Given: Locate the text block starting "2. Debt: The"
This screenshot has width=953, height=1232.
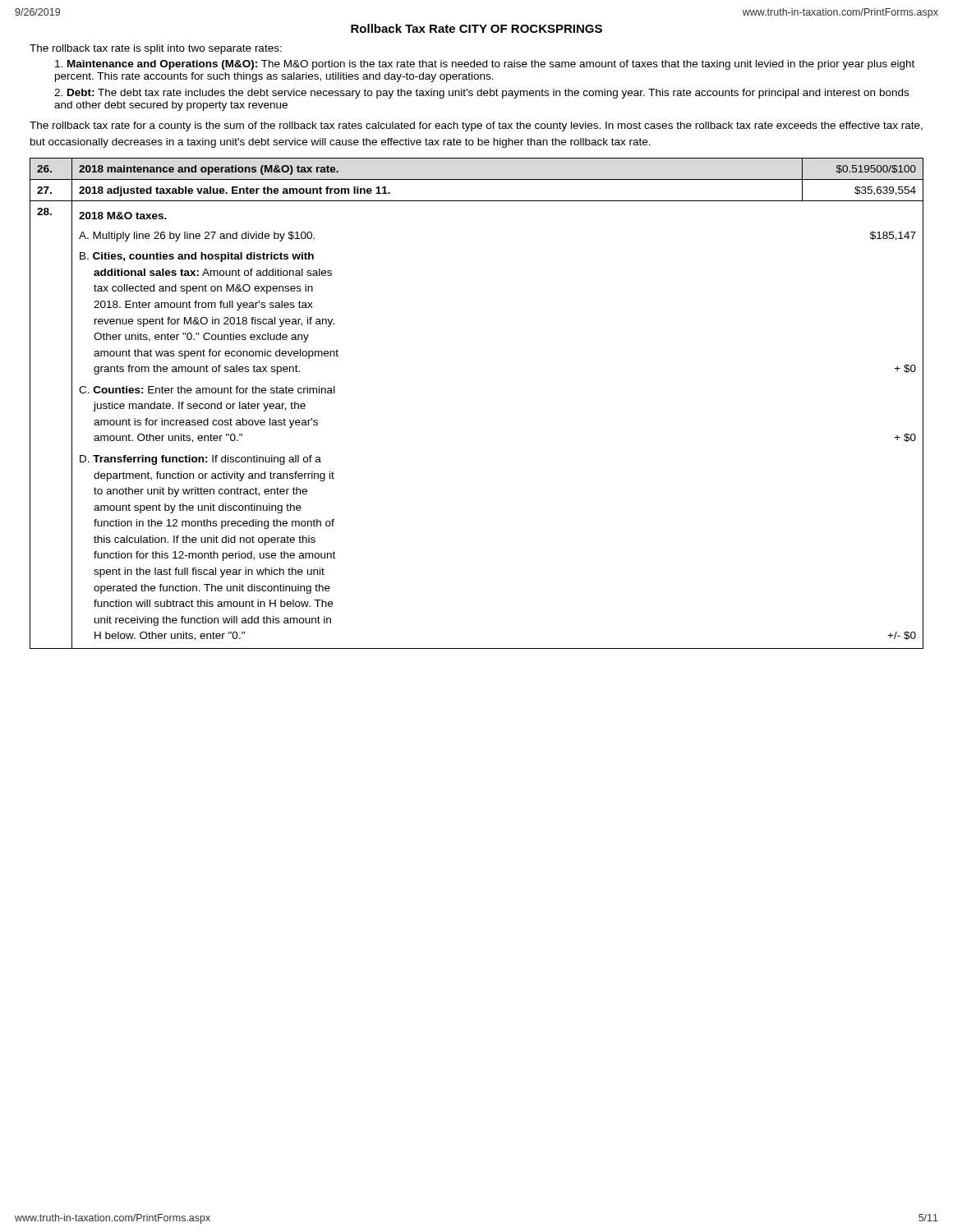Looking at the screenshot, I should click(x=482, y=99).
